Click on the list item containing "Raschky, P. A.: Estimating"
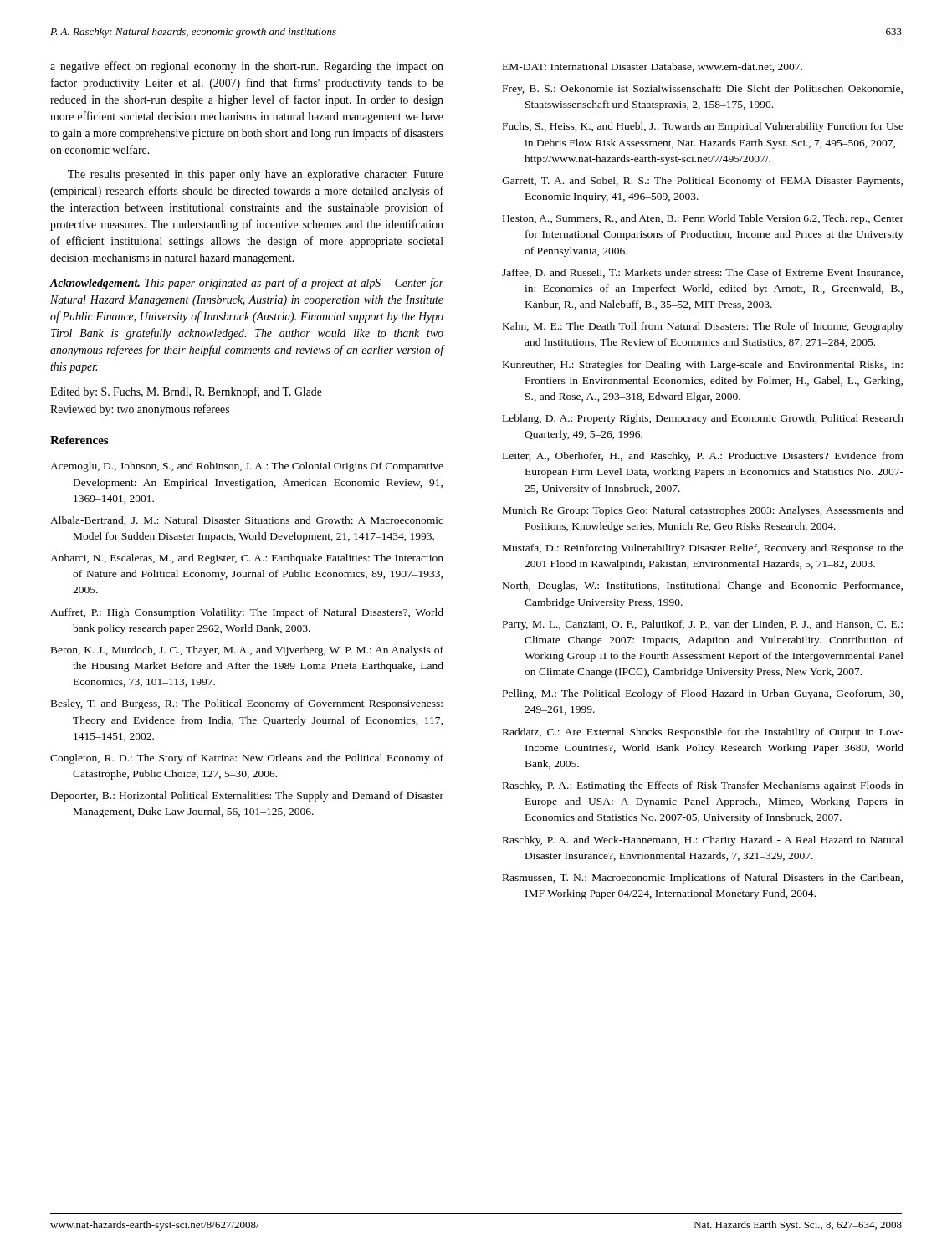This screenshot has width=952, height=1255. 703,801
